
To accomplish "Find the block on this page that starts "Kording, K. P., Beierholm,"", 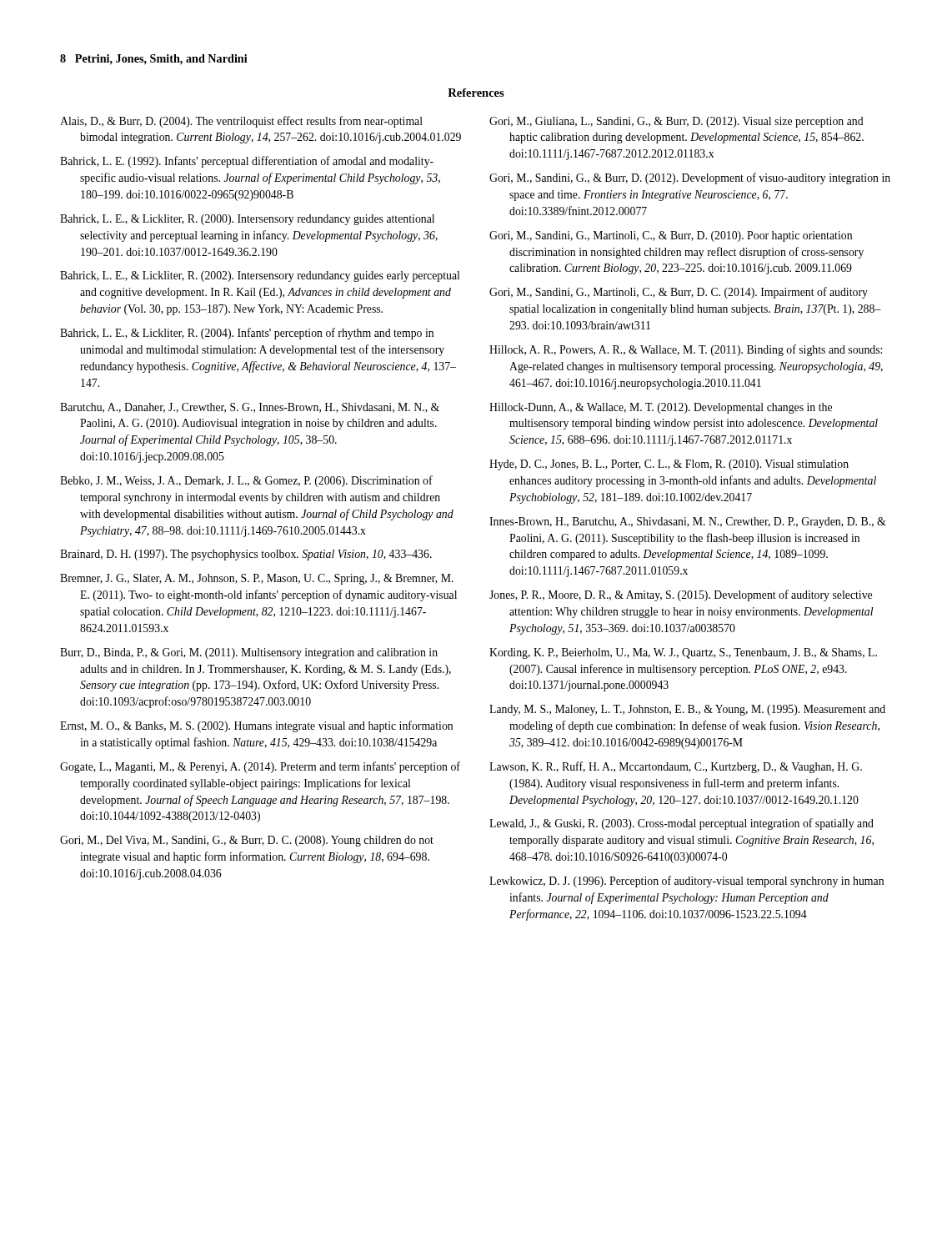I will point(684,669).
